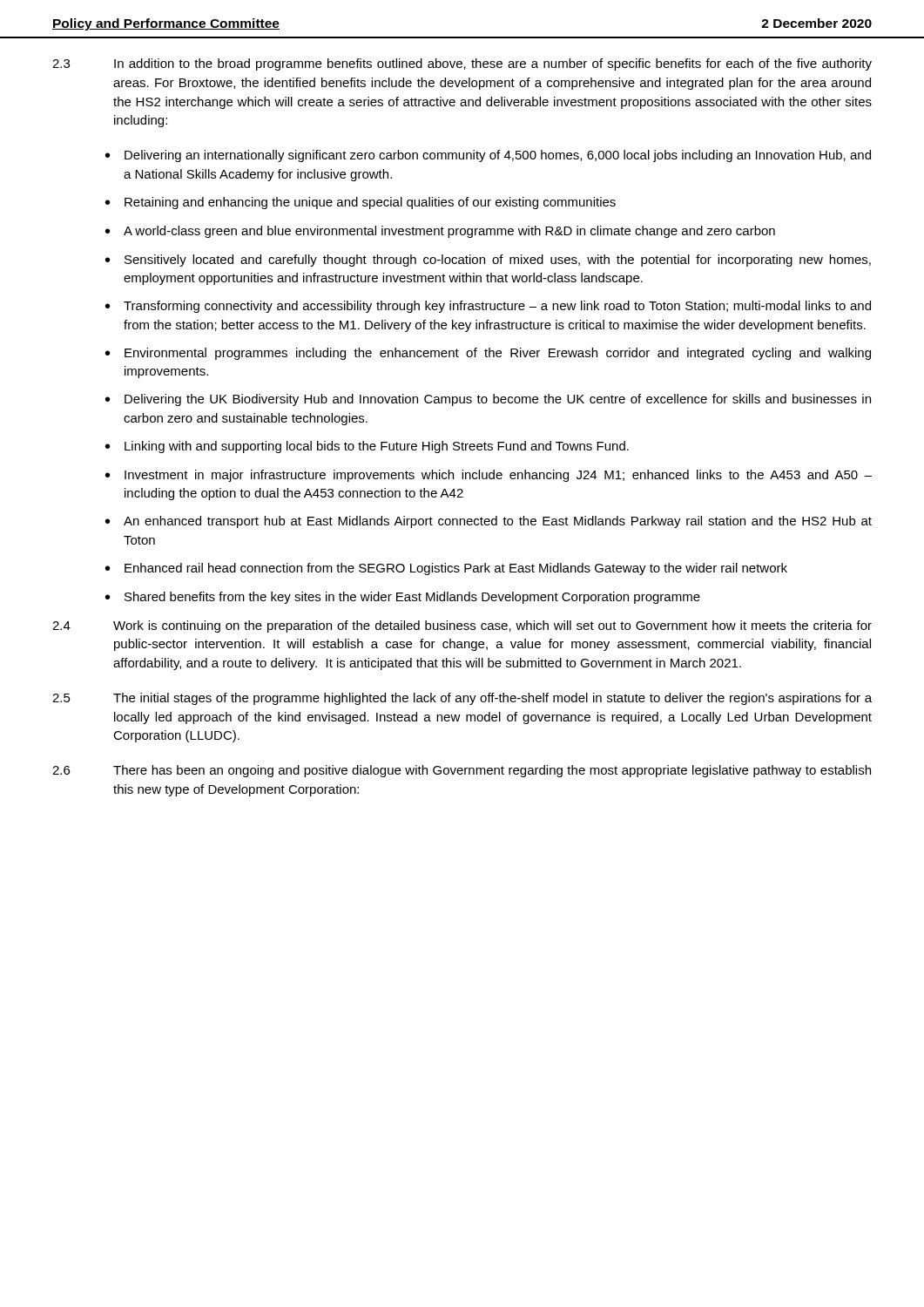924x1307 pixels.
Task: Click on the block starting "6 There has"
Action: pos(462,780)
